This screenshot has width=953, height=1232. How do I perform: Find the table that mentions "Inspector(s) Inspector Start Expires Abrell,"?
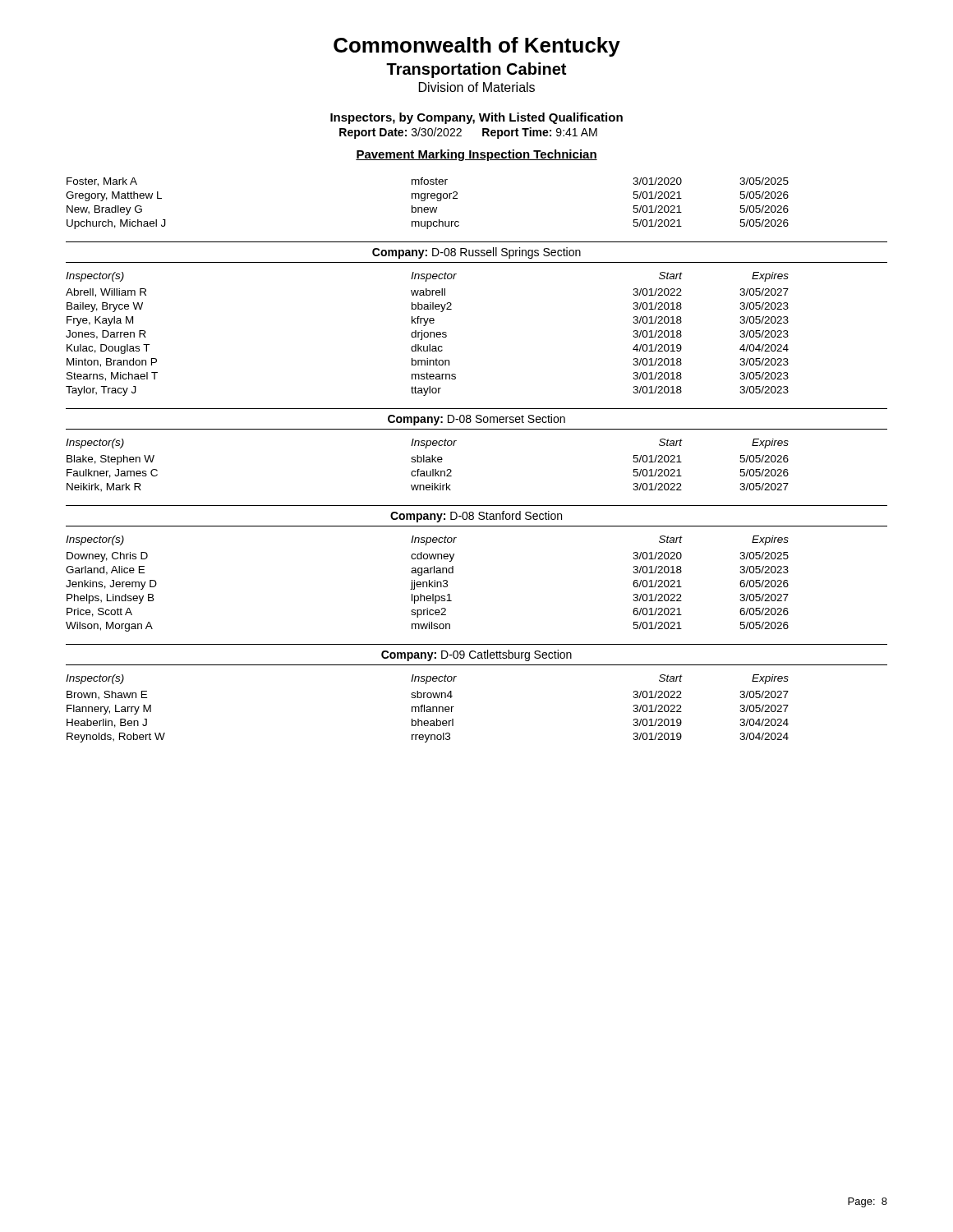pyautogui.click(x=476, y=332)
